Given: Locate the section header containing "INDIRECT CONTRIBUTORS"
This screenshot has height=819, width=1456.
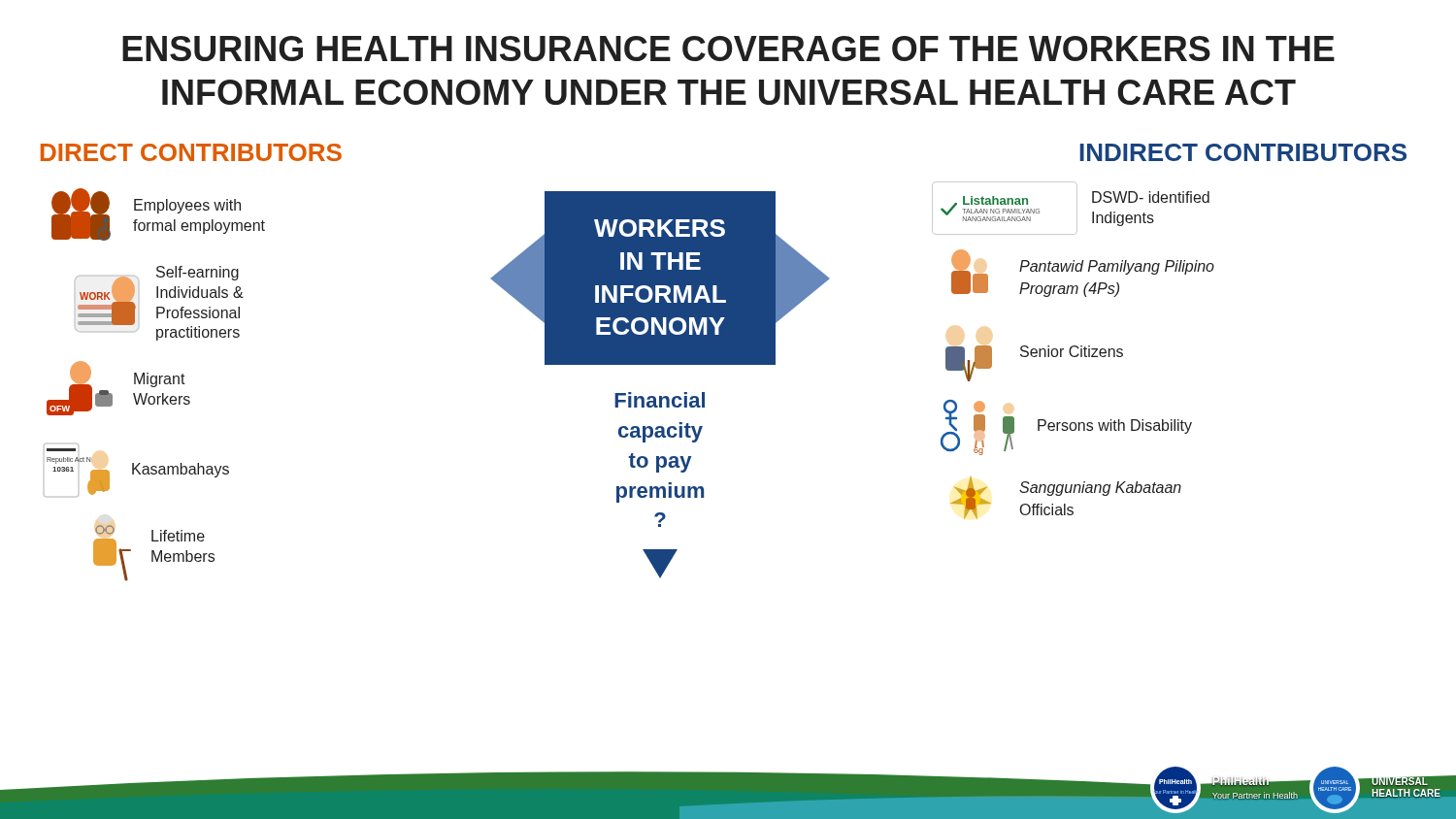Looking at the screenshot, I should coord(1243,152).
